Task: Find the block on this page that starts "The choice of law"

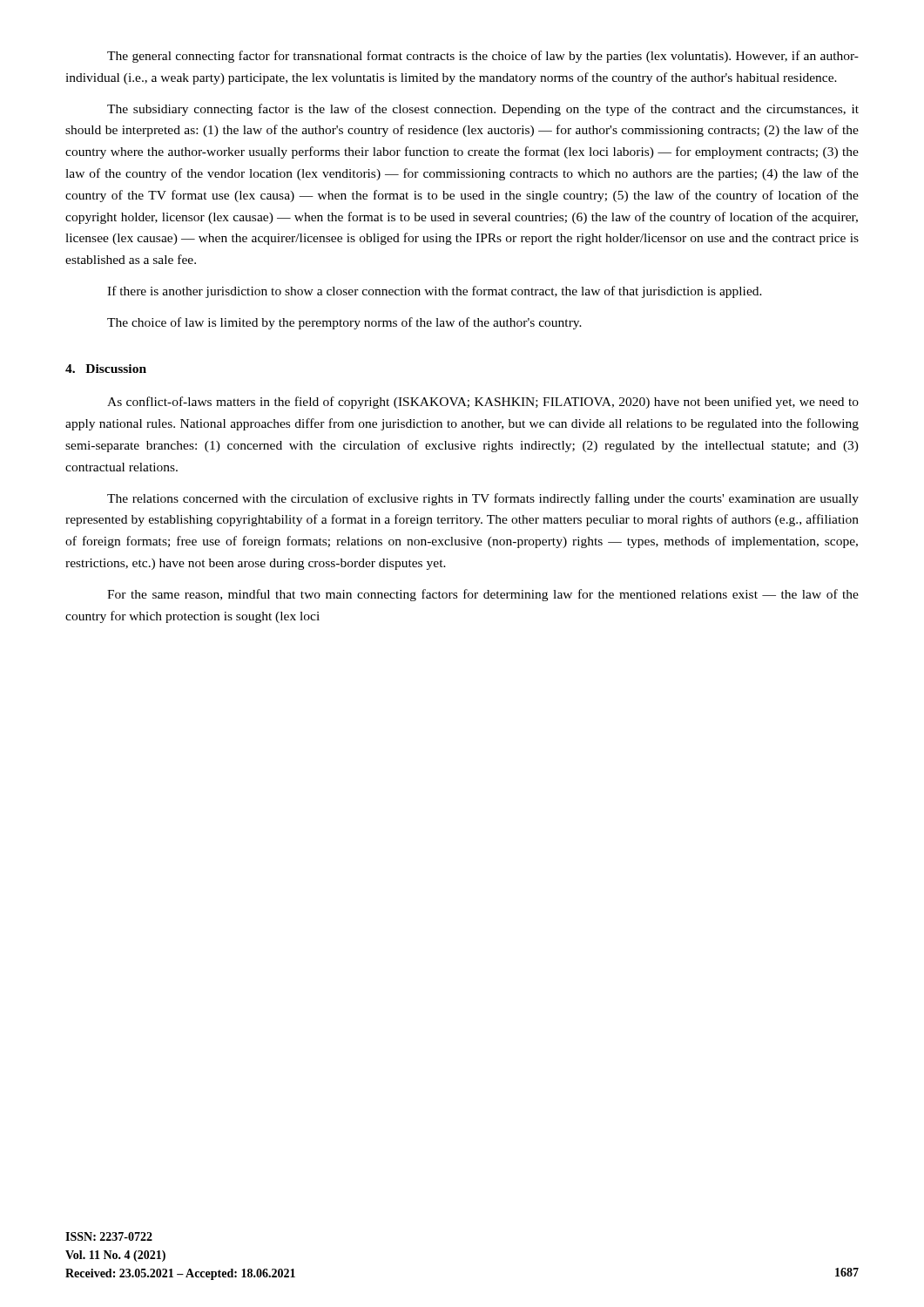Action: pyautogui.click(x=462, y=323)
